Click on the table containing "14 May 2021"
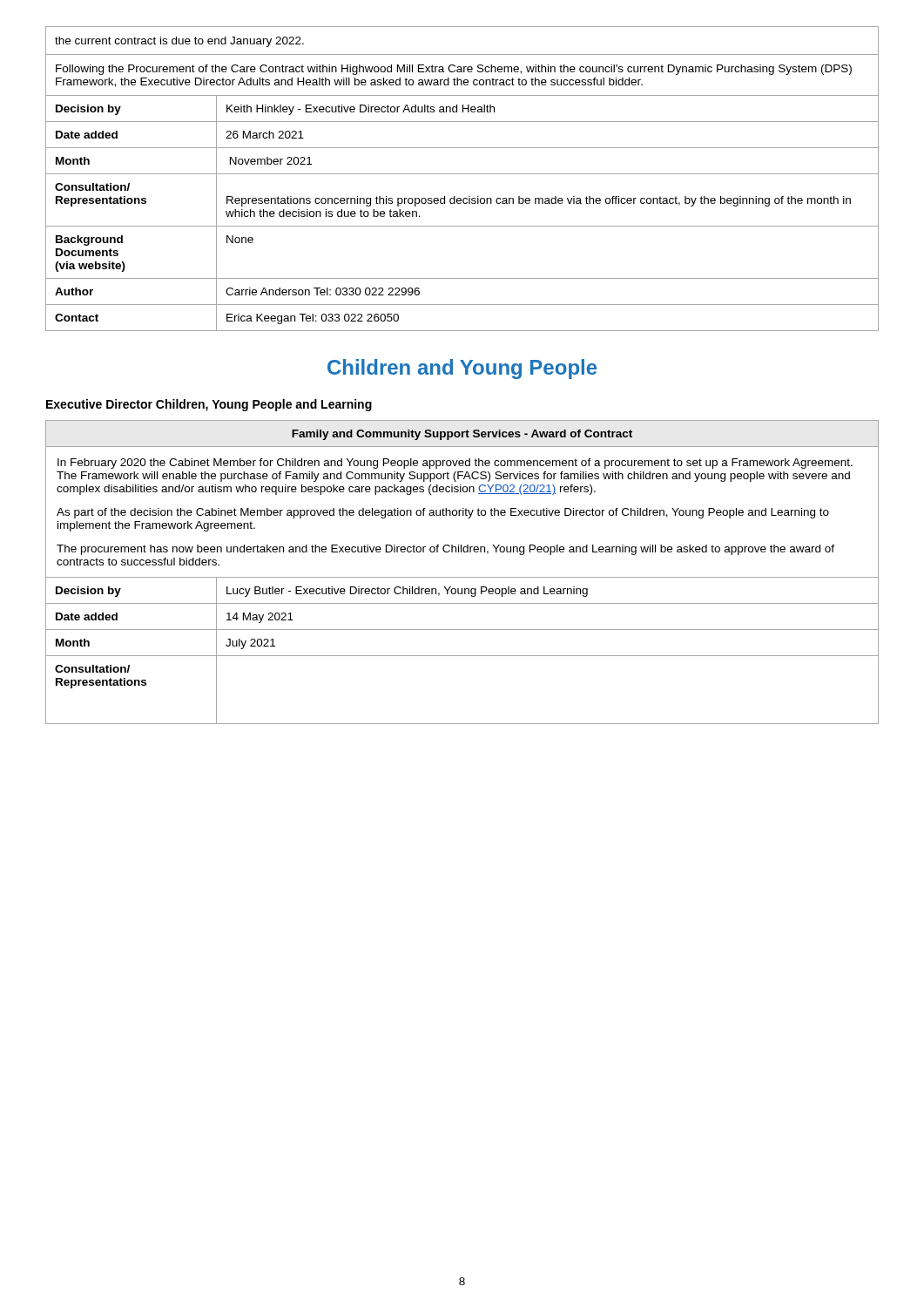 pyautogui.click(x=462, y=572)
